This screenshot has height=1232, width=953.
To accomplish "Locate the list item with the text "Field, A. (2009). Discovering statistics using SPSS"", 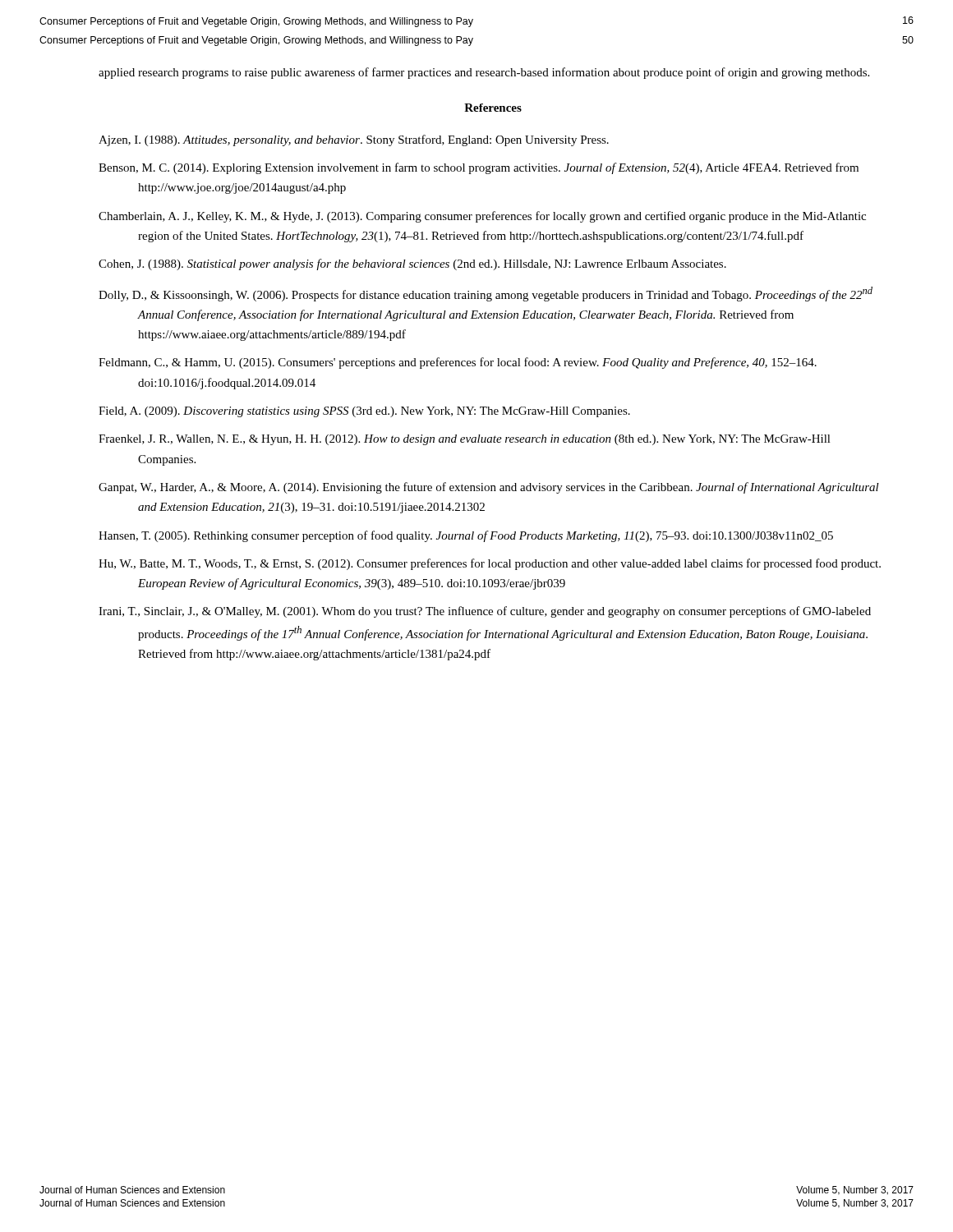I will click(365, 411).
